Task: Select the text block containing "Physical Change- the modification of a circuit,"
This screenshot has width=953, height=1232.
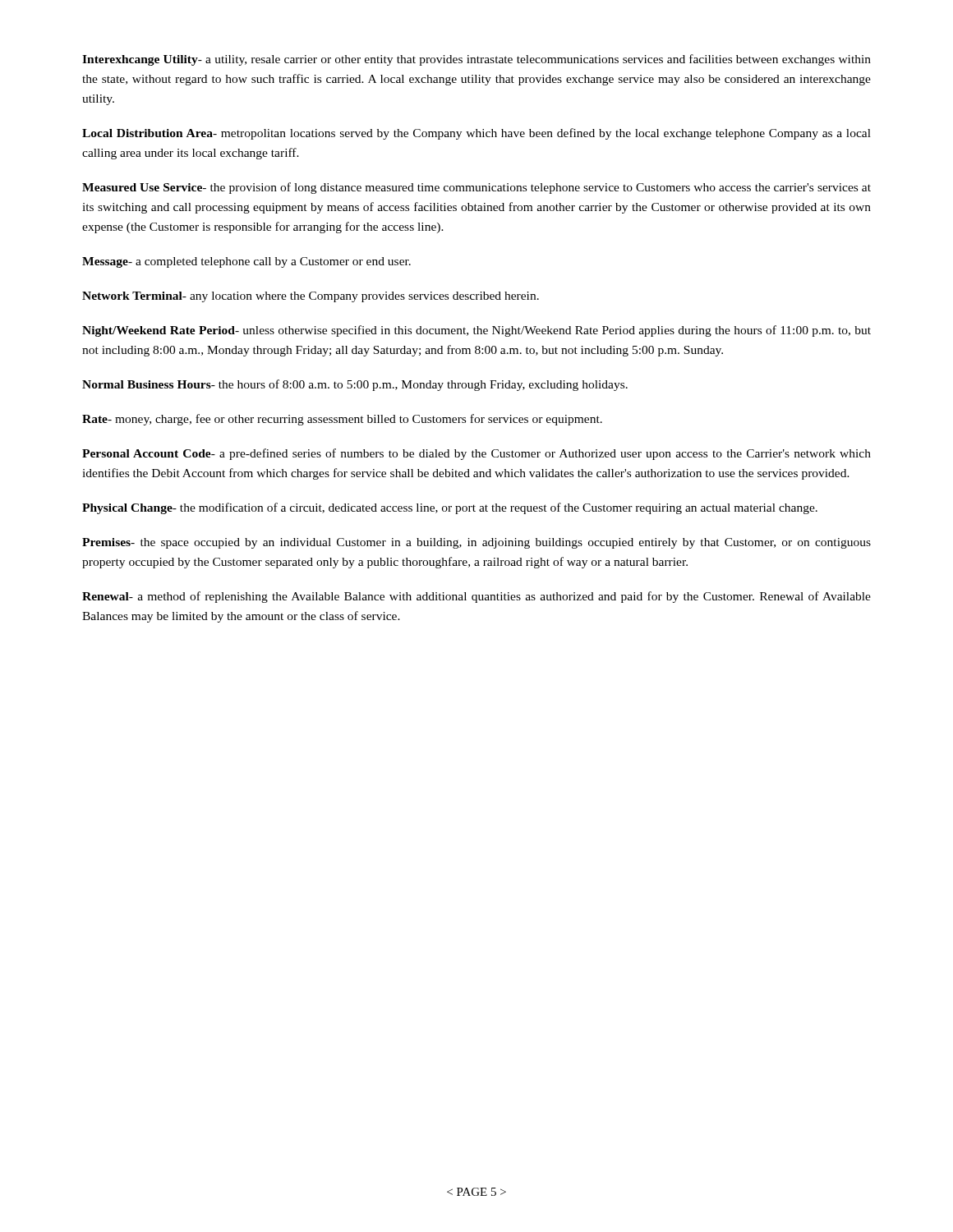Action: [450, 507]
